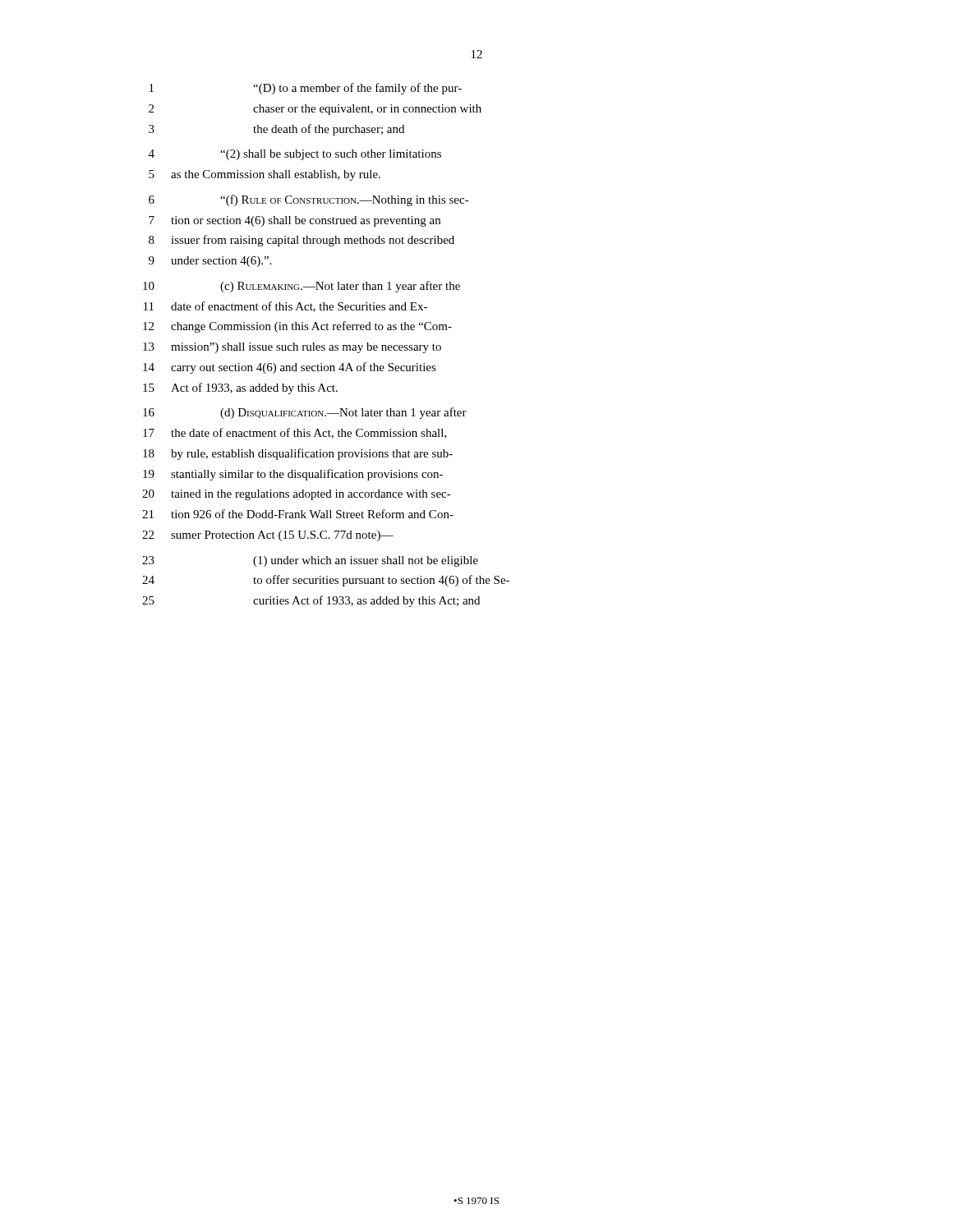Find the block starting "13 mission”) shall issue such"
The image size is (953, 1232).
pyautogui.click(x=292, y=348)
